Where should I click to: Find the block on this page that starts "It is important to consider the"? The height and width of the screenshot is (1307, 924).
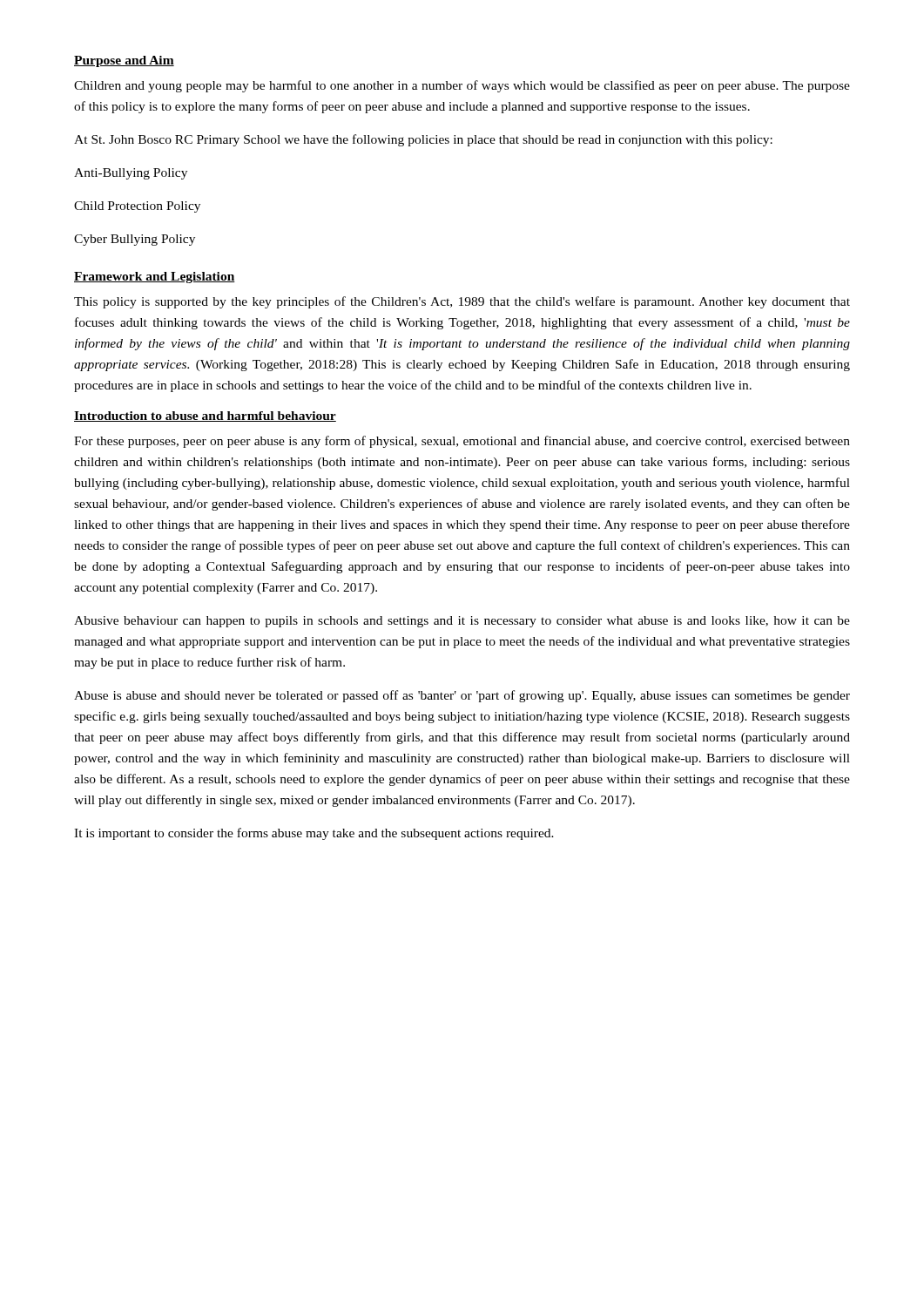314,833
